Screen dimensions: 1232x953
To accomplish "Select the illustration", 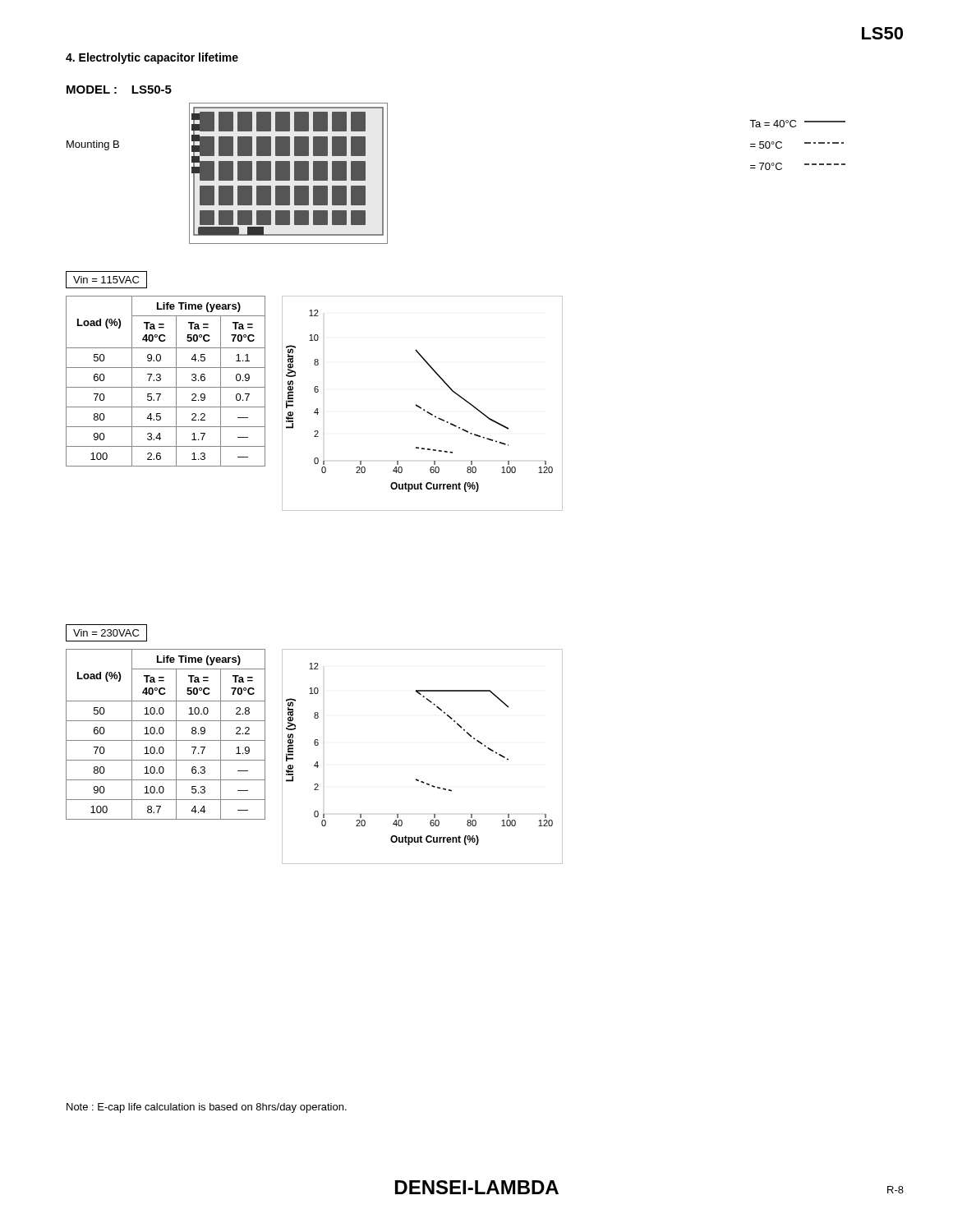I will (x=288, y=175).
